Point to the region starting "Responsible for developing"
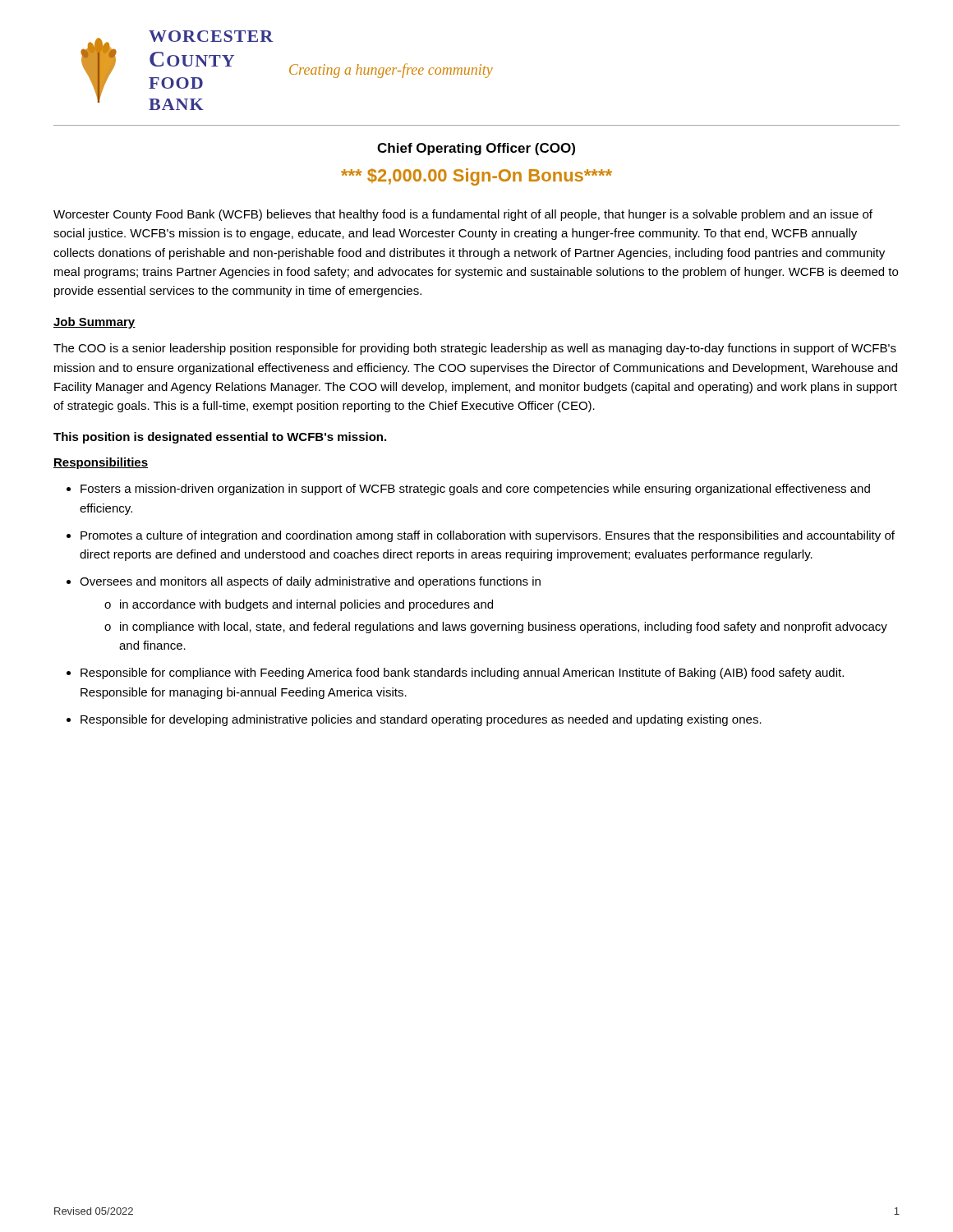The image size is (953, 1232). [x=421, y=719]
